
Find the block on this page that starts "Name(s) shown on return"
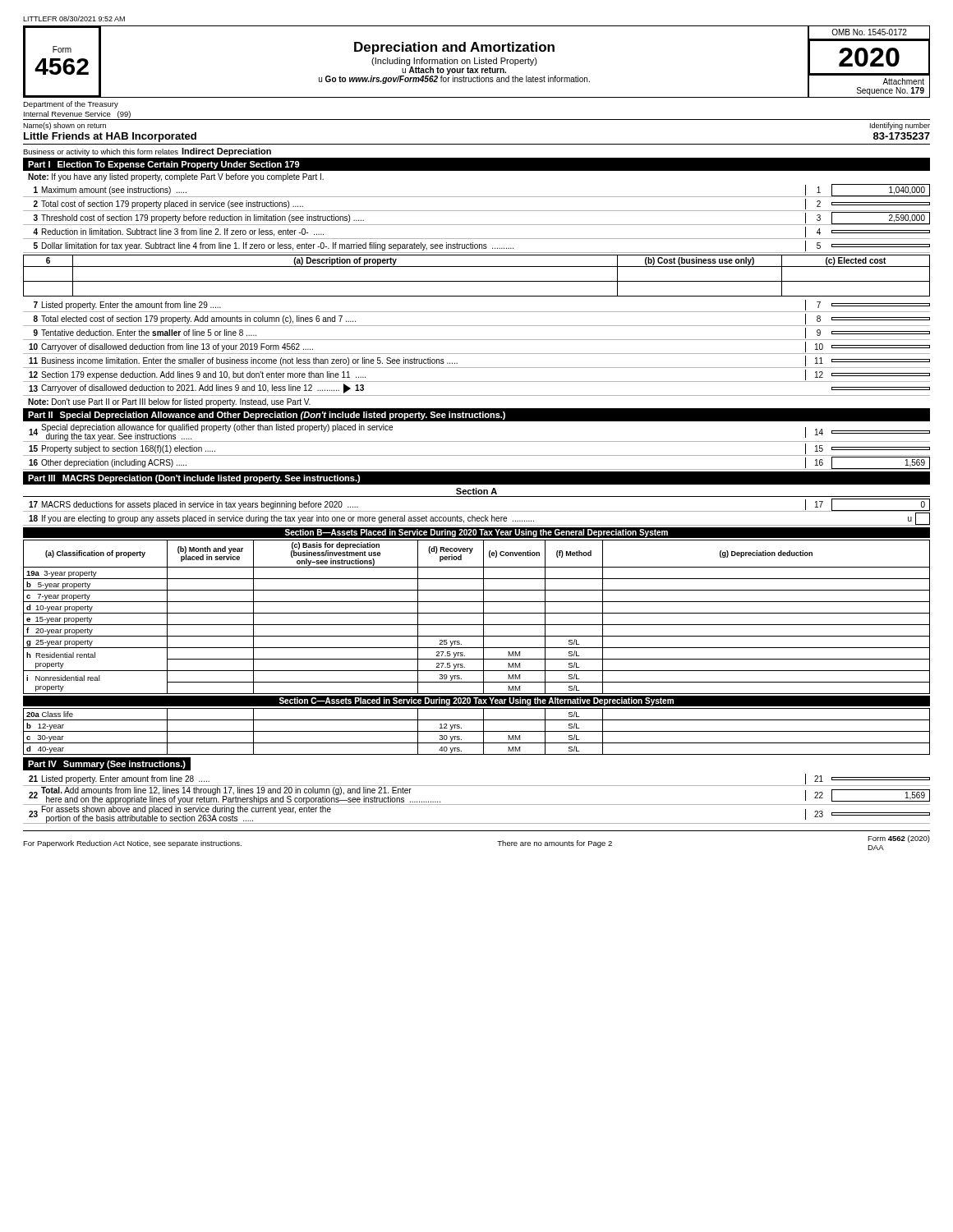tap(476, 132)
